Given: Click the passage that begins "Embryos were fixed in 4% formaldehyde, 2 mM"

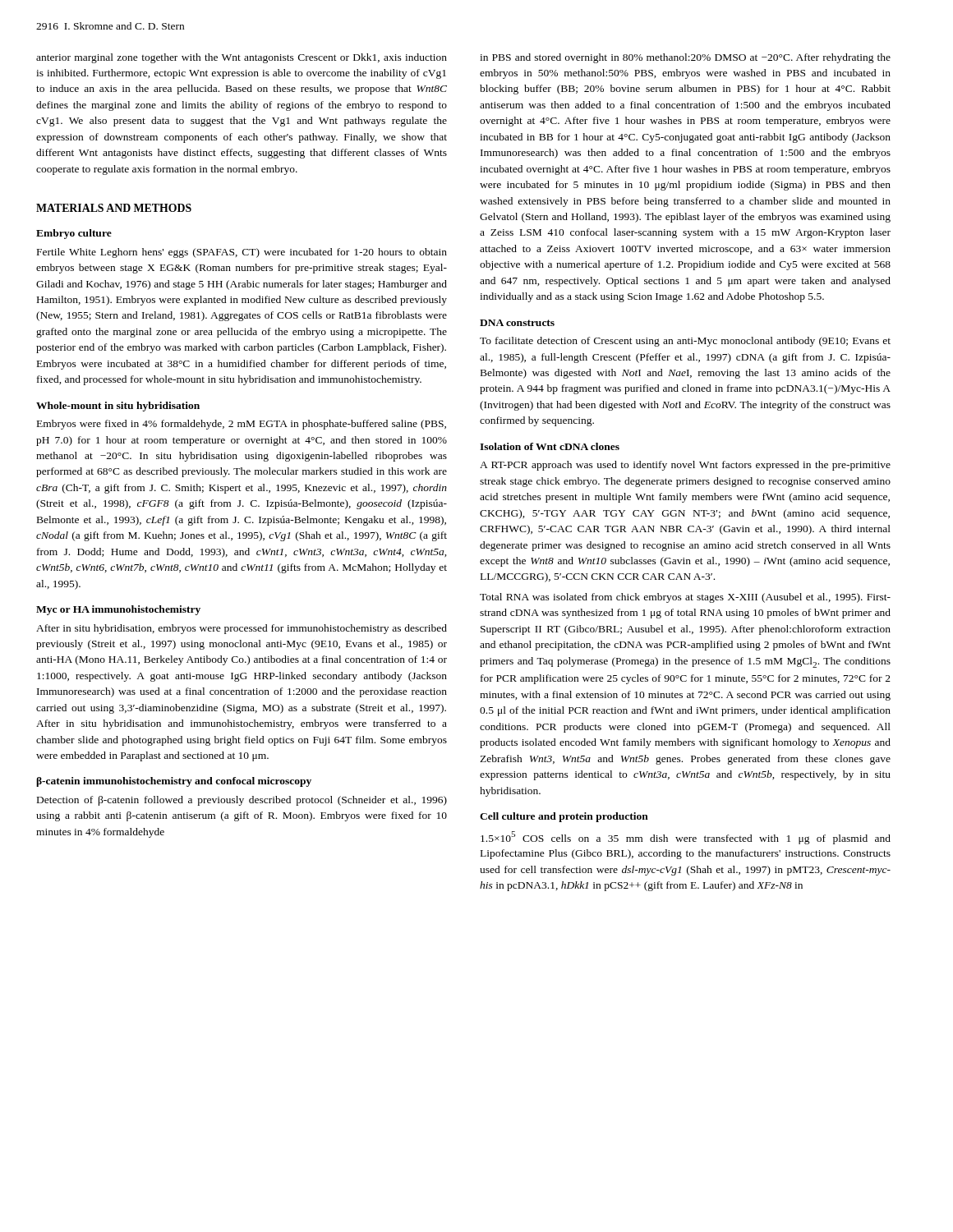Looking at the screenshot, I should pos(242,504).
